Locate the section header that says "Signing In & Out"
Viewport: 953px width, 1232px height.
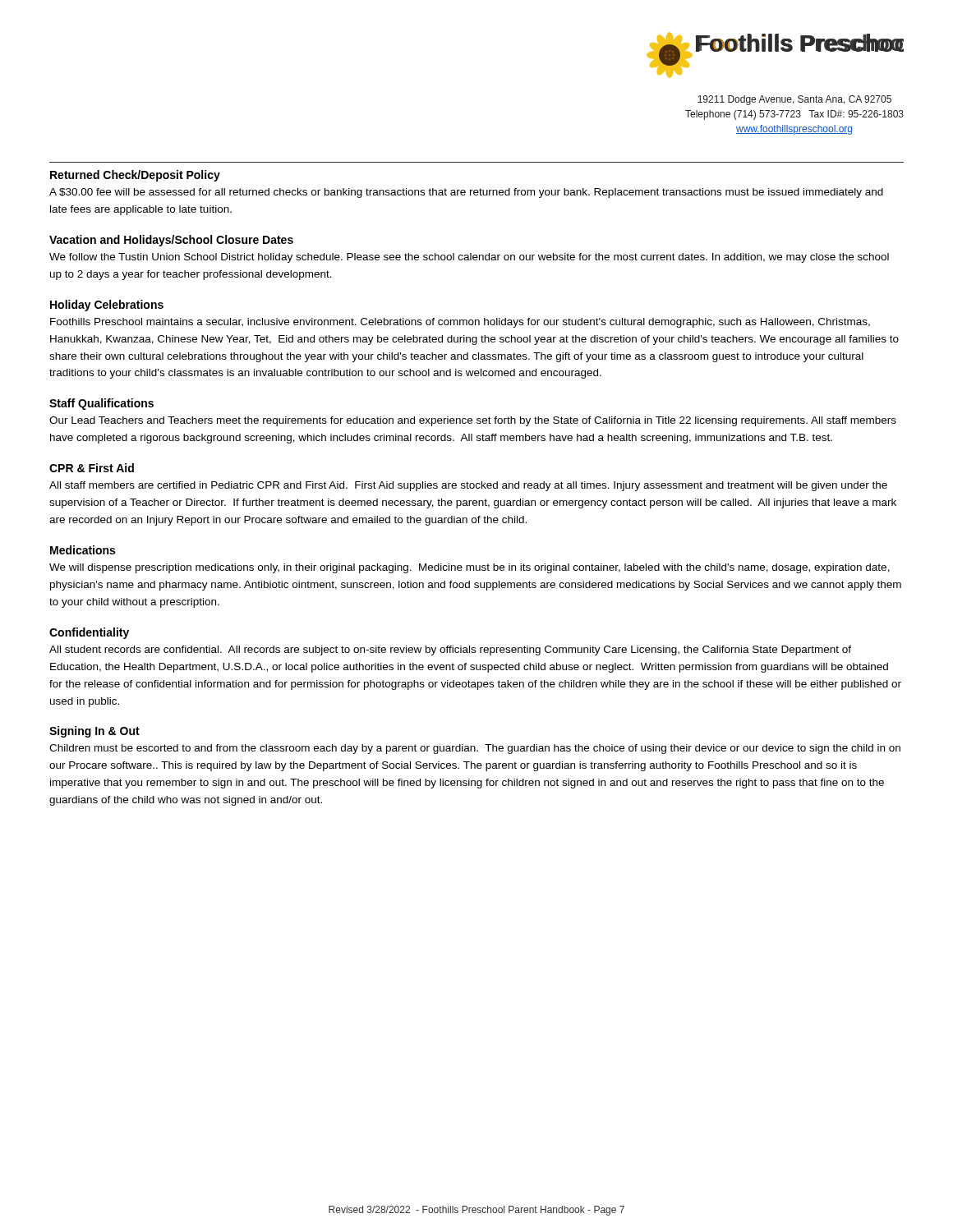pyautogui.click(x=94, y=731)
